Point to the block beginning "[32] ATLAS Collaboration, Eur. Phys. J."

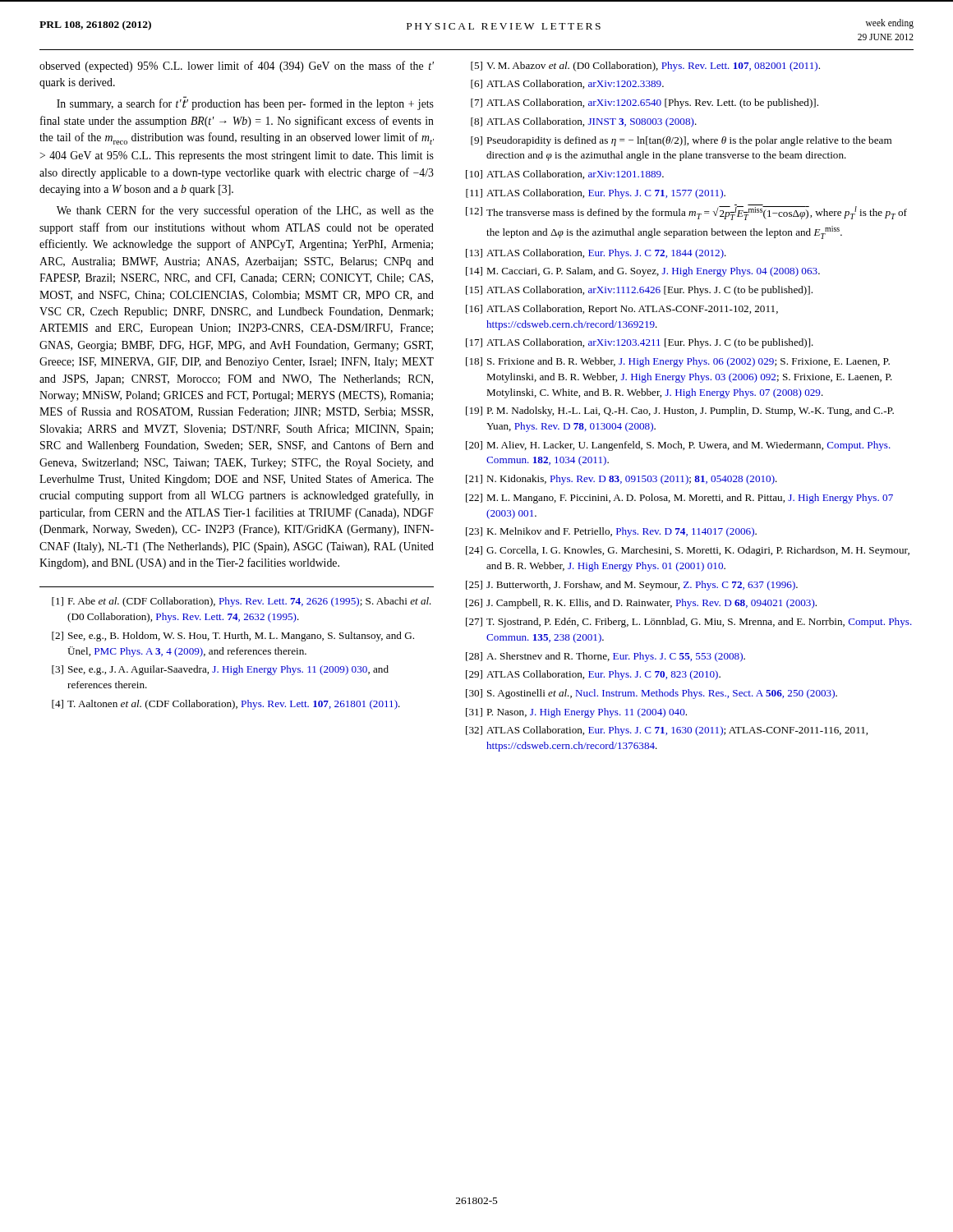point(686,739)
